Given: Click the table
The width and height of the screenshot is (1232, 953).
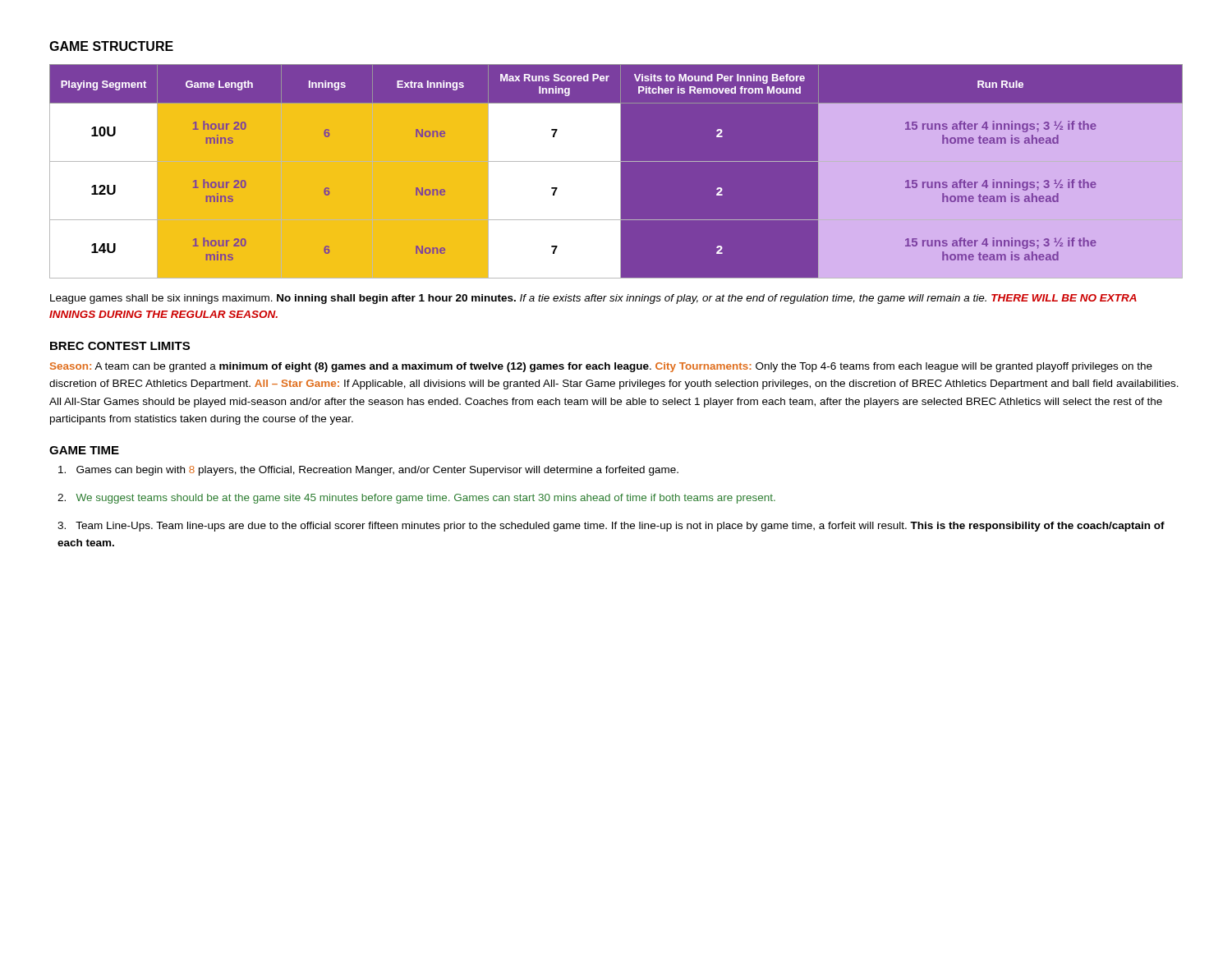Looking at the screenshot, I should pos(616,171).
